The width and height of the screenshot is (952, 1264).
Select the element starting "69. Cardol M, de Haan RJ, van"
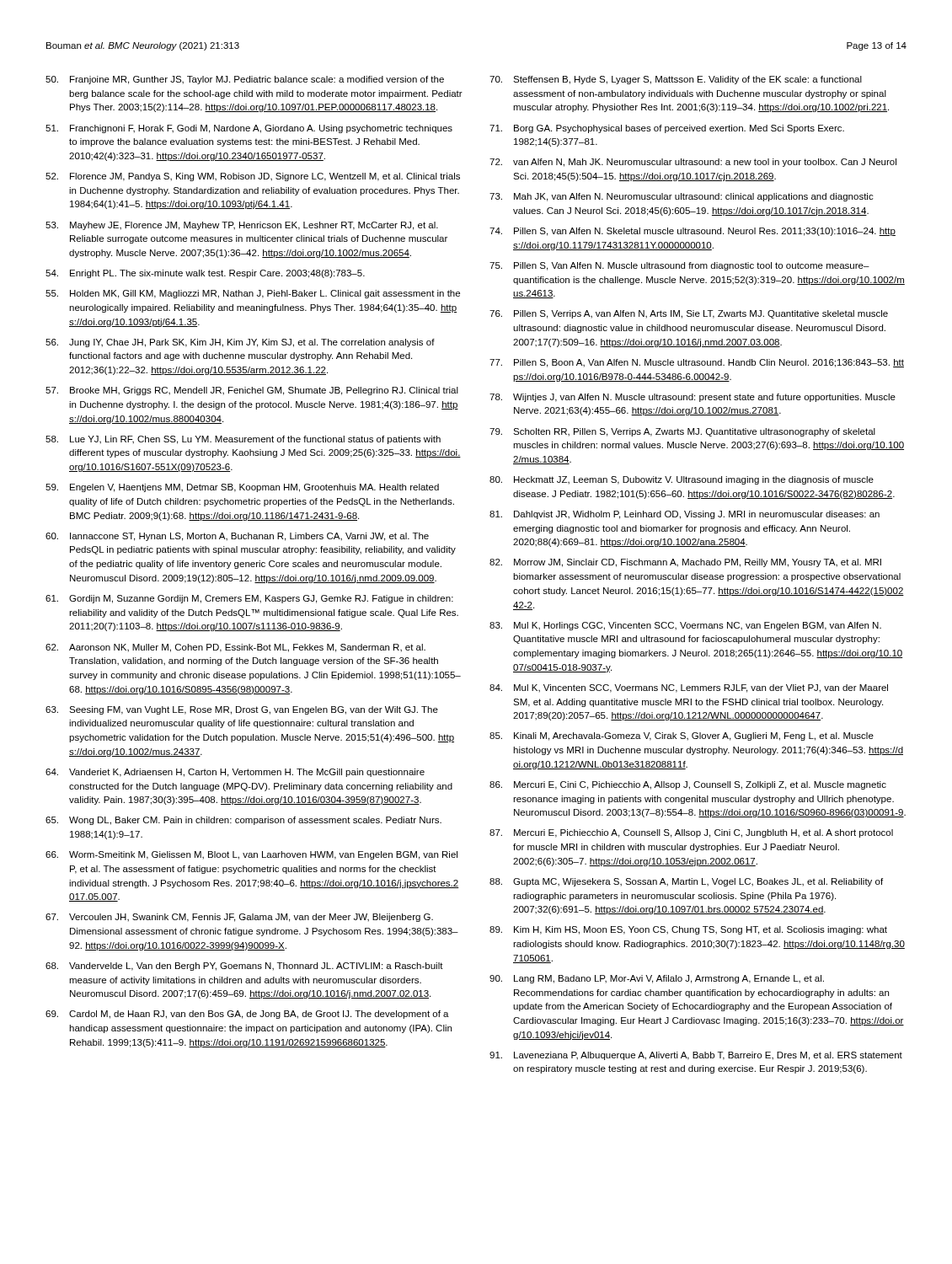coord(254,1028)
